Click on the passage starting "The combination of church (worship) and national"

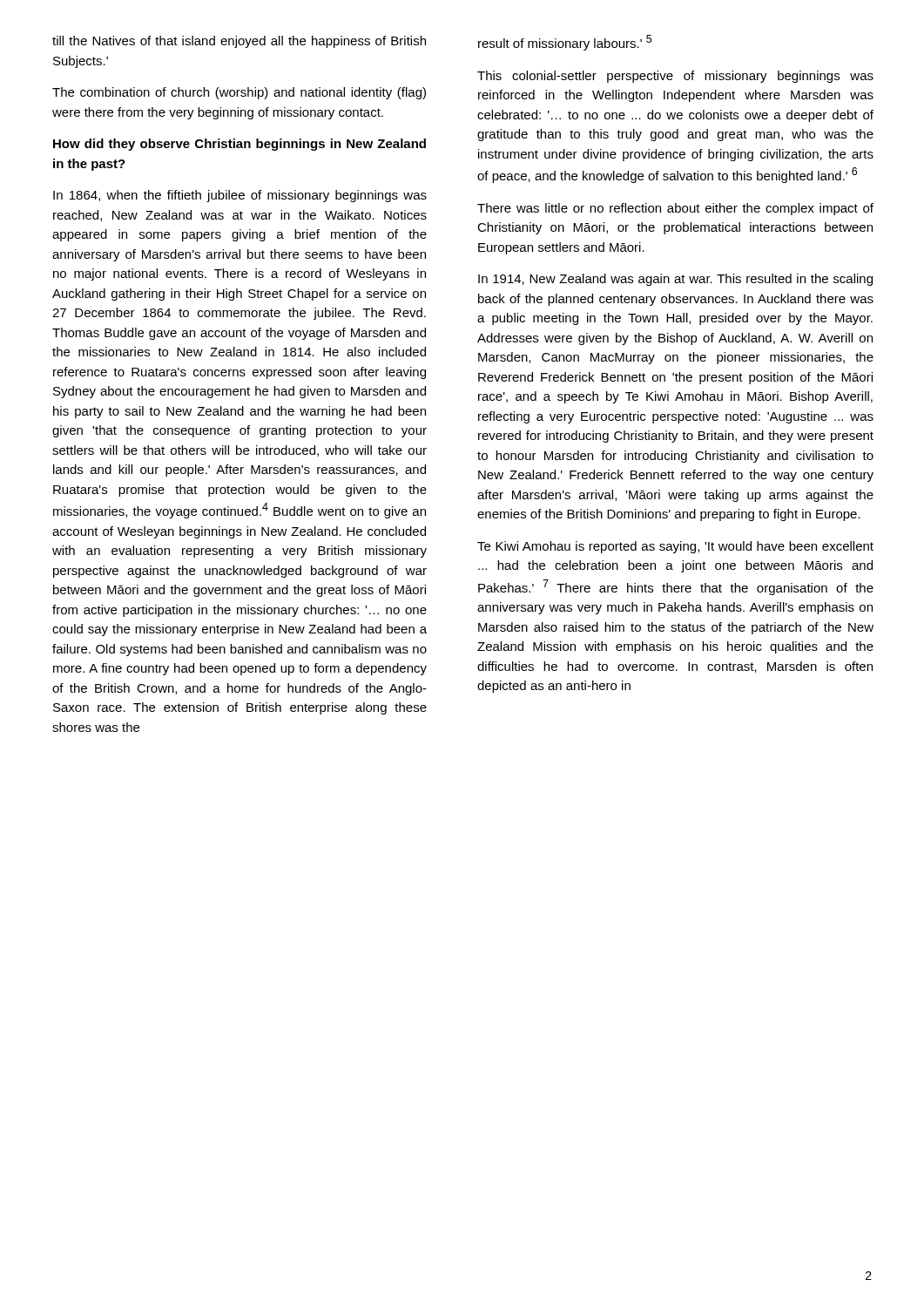pyautogui.click(x=240, y=102)
